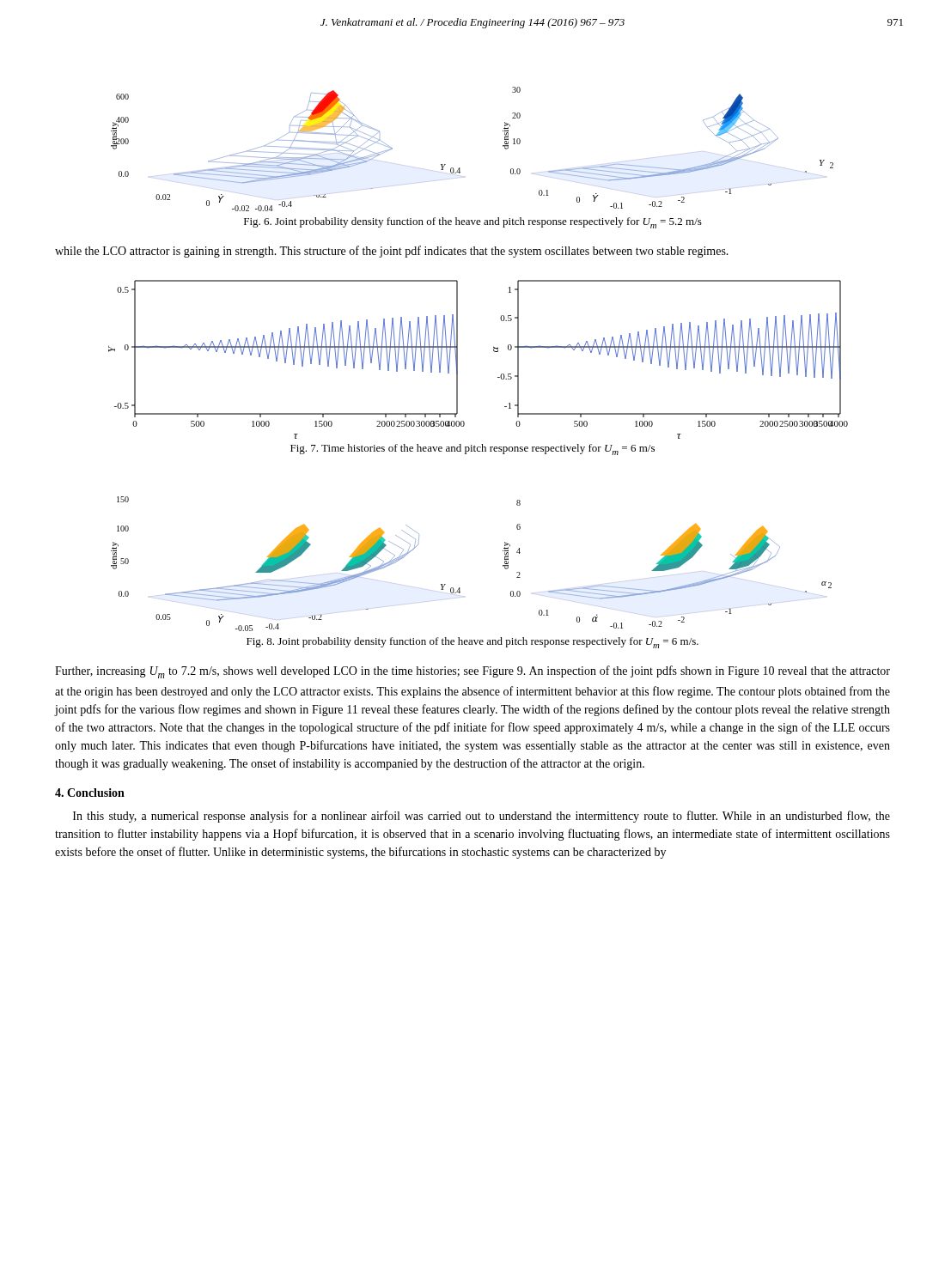945x1288 pixels.
Task: Point to the block starting "Fig. 7. Time histories"
Action: (472, 449)
